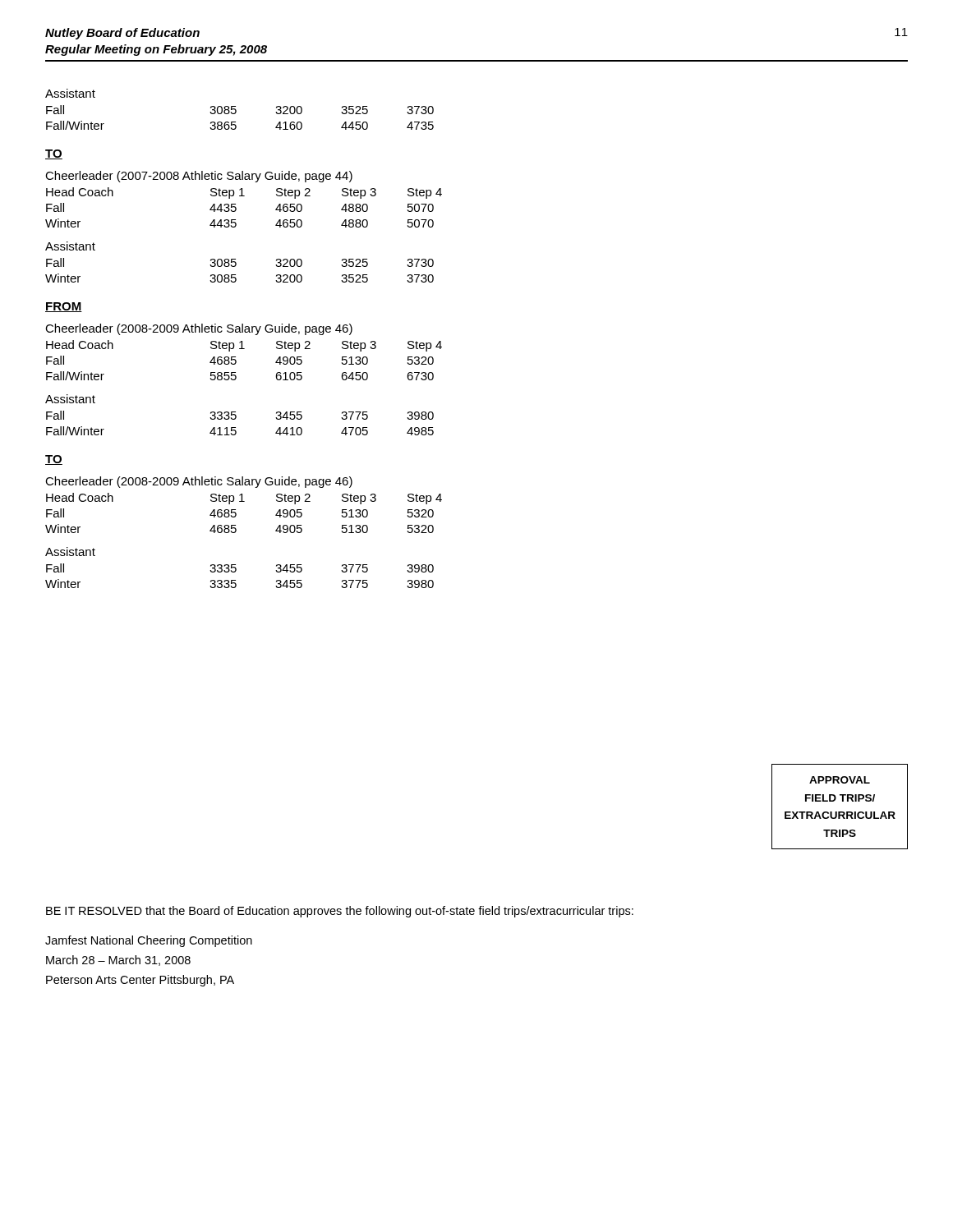The height and width of the screenshot is (1232, 953).
Task: Select the block starting "APPROVALFIELD TRIPS/EXTRACURRICULARTRIPS"
Action: 840,806
